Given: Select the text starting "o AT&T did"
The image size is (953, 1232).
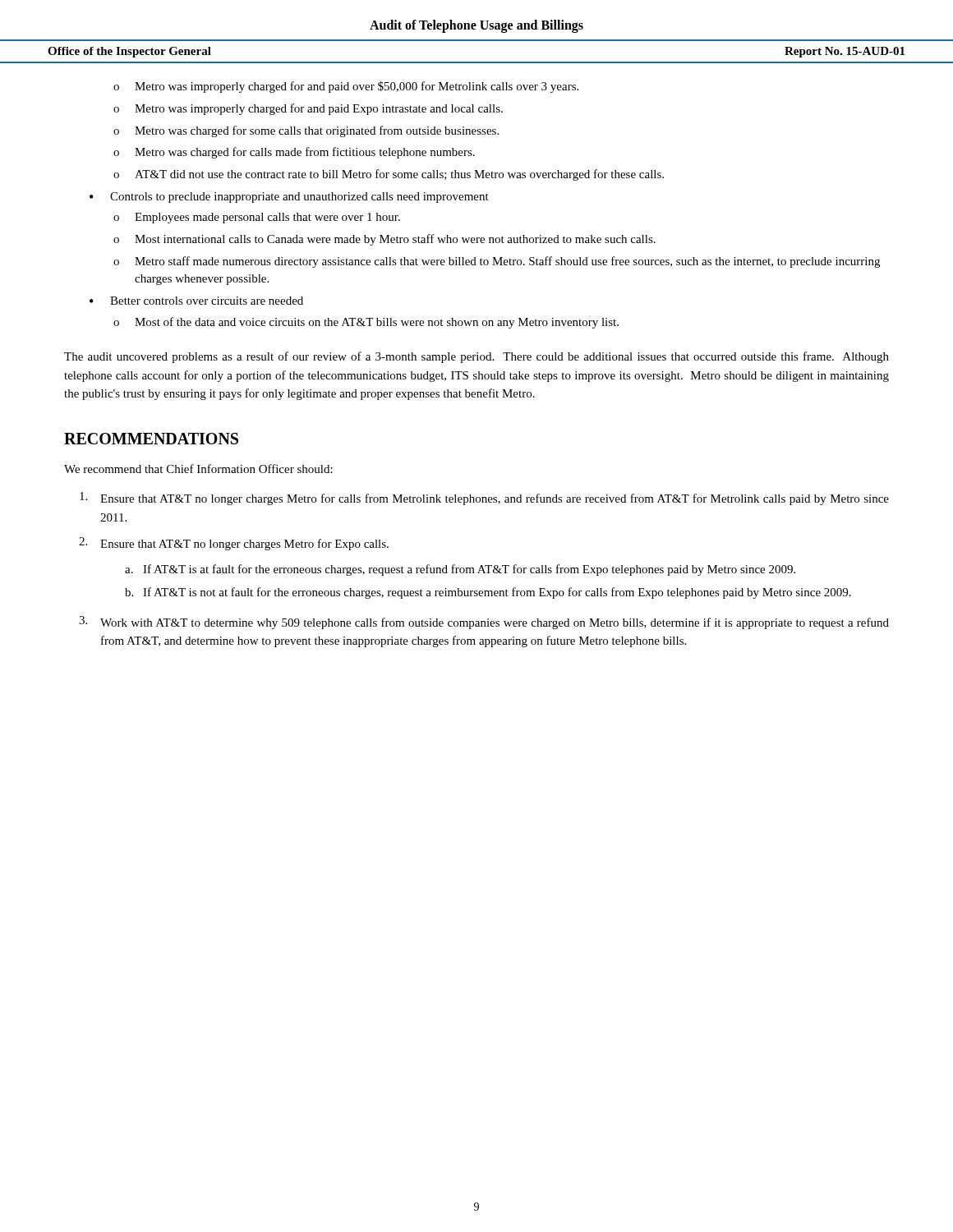Looking at the screenshot, I should click(501, 175).
